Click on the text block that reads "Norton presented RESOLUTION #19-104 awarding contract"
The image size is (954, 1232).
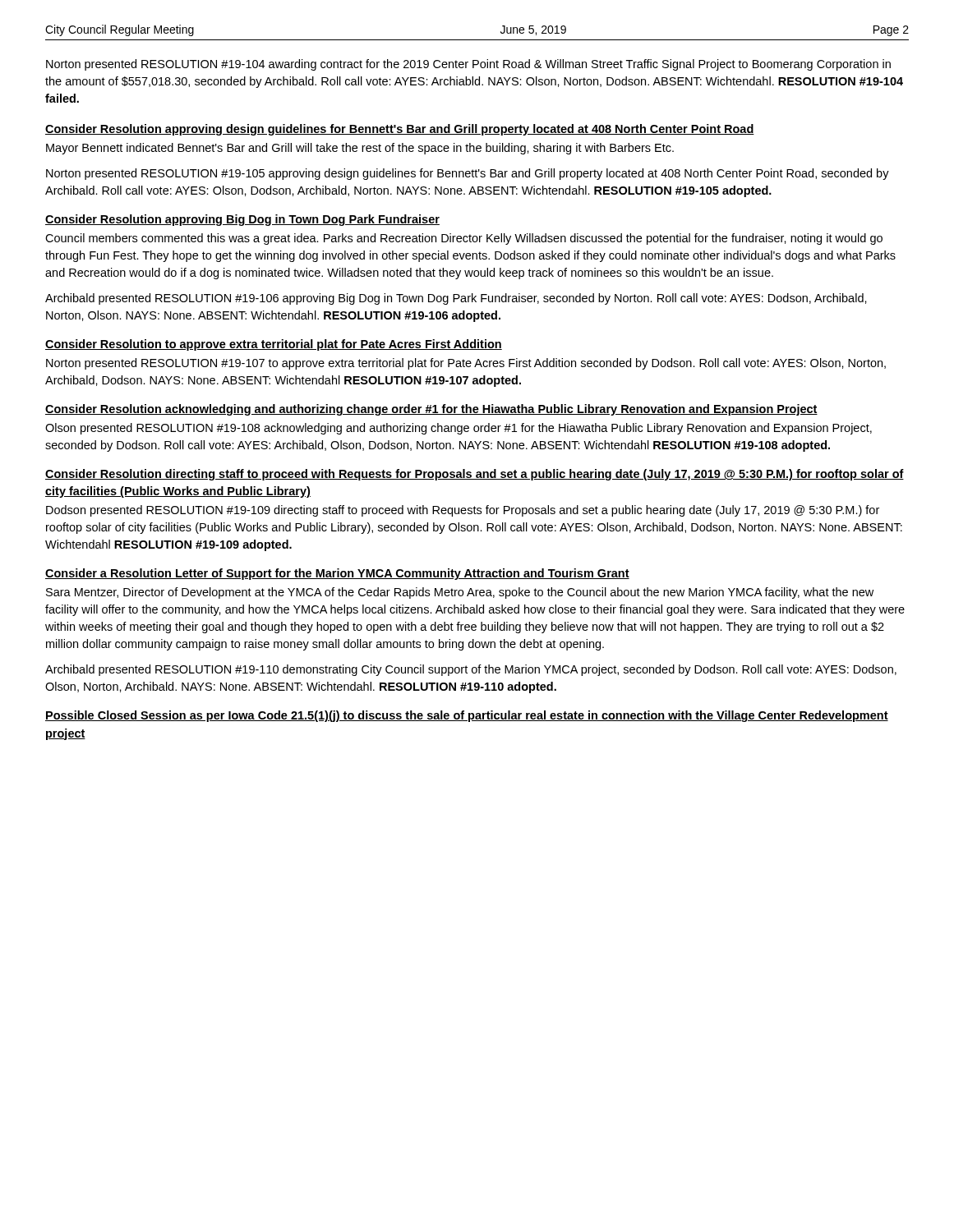tap(474, 81)
